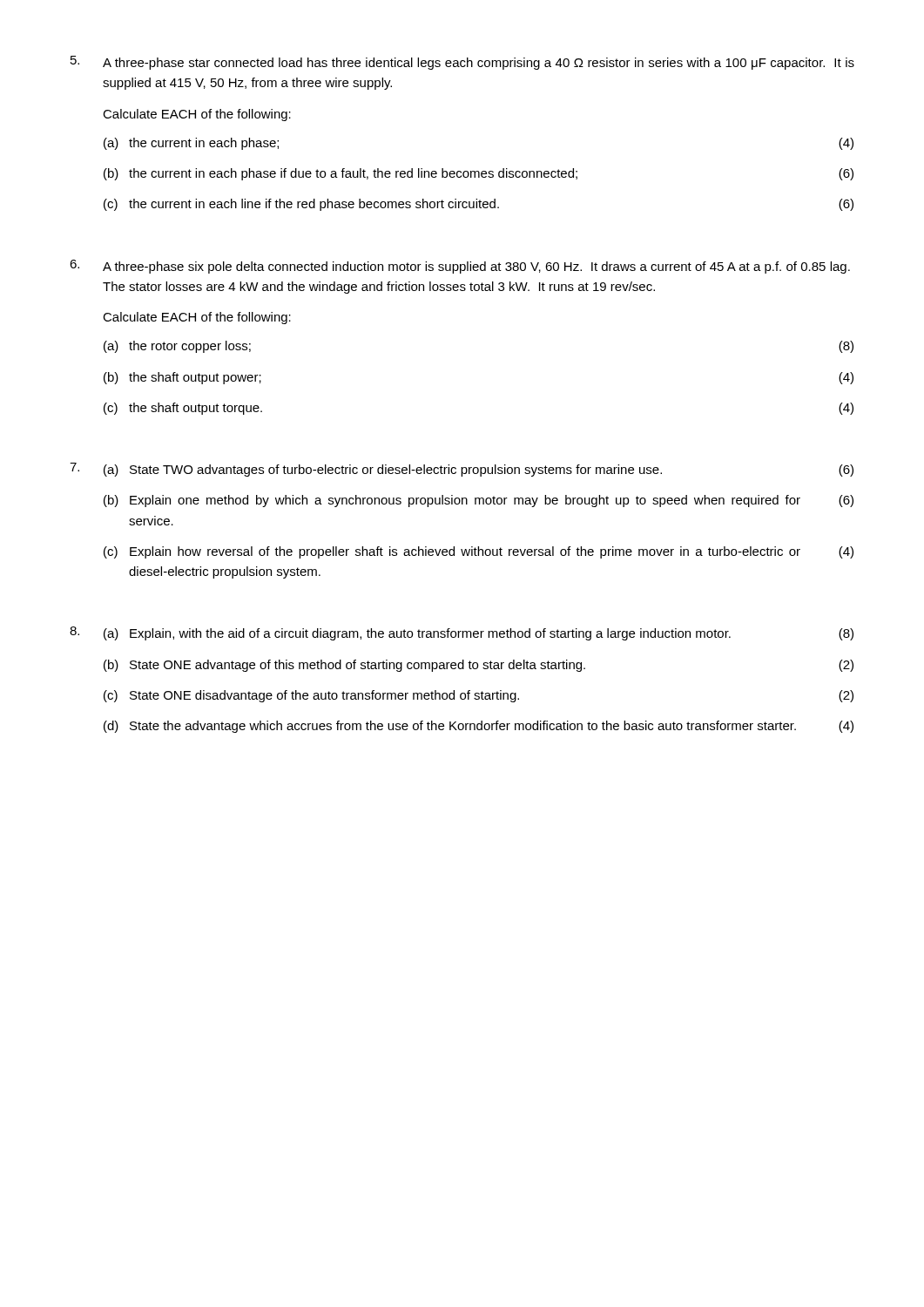The image size is (924, 1307).
Task: Locate the list item that says "6. A three-phase six pole delta"
Action: coord(460,267)
